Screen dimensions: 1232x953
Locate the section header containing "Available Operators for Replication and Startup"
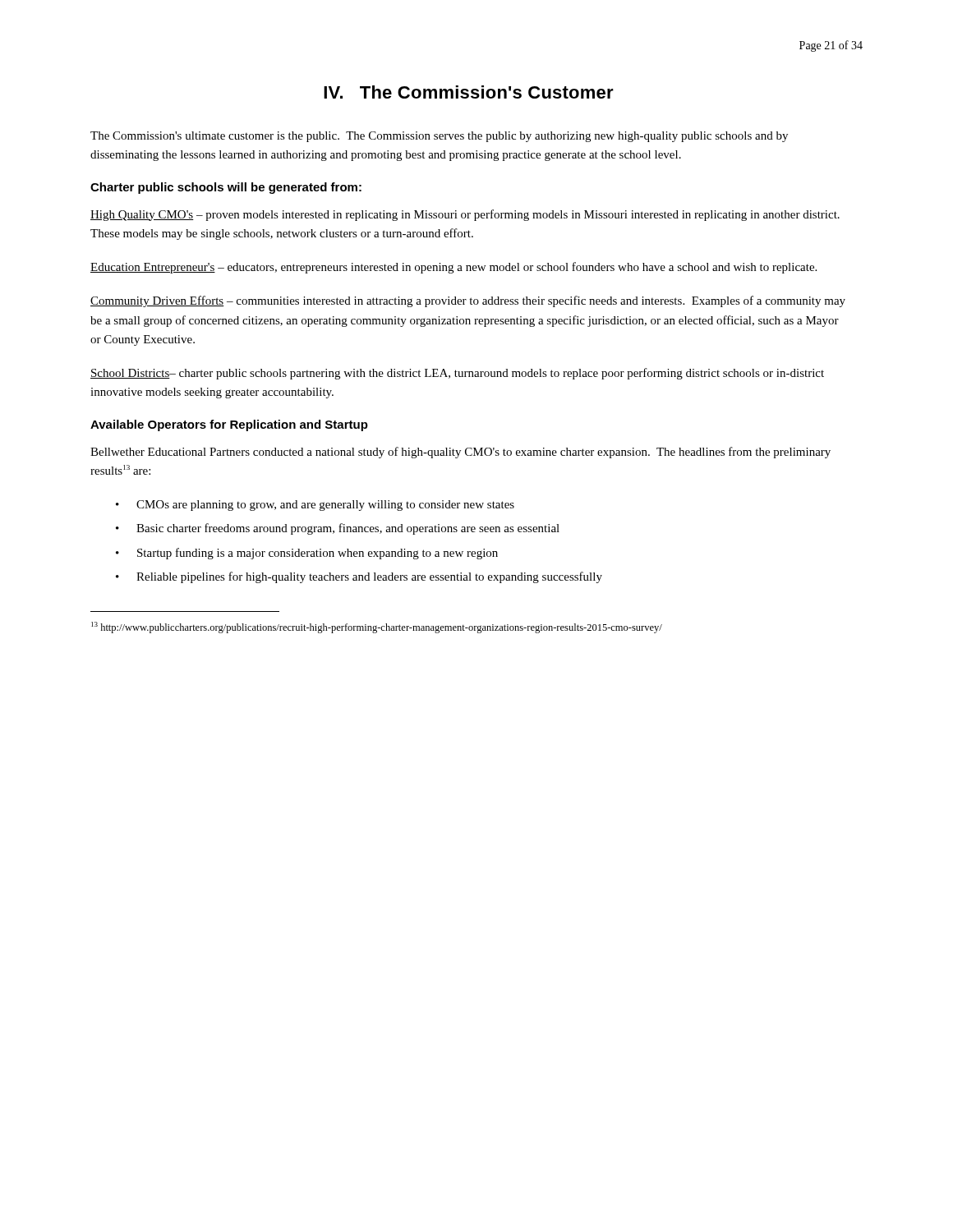(229, 424)
